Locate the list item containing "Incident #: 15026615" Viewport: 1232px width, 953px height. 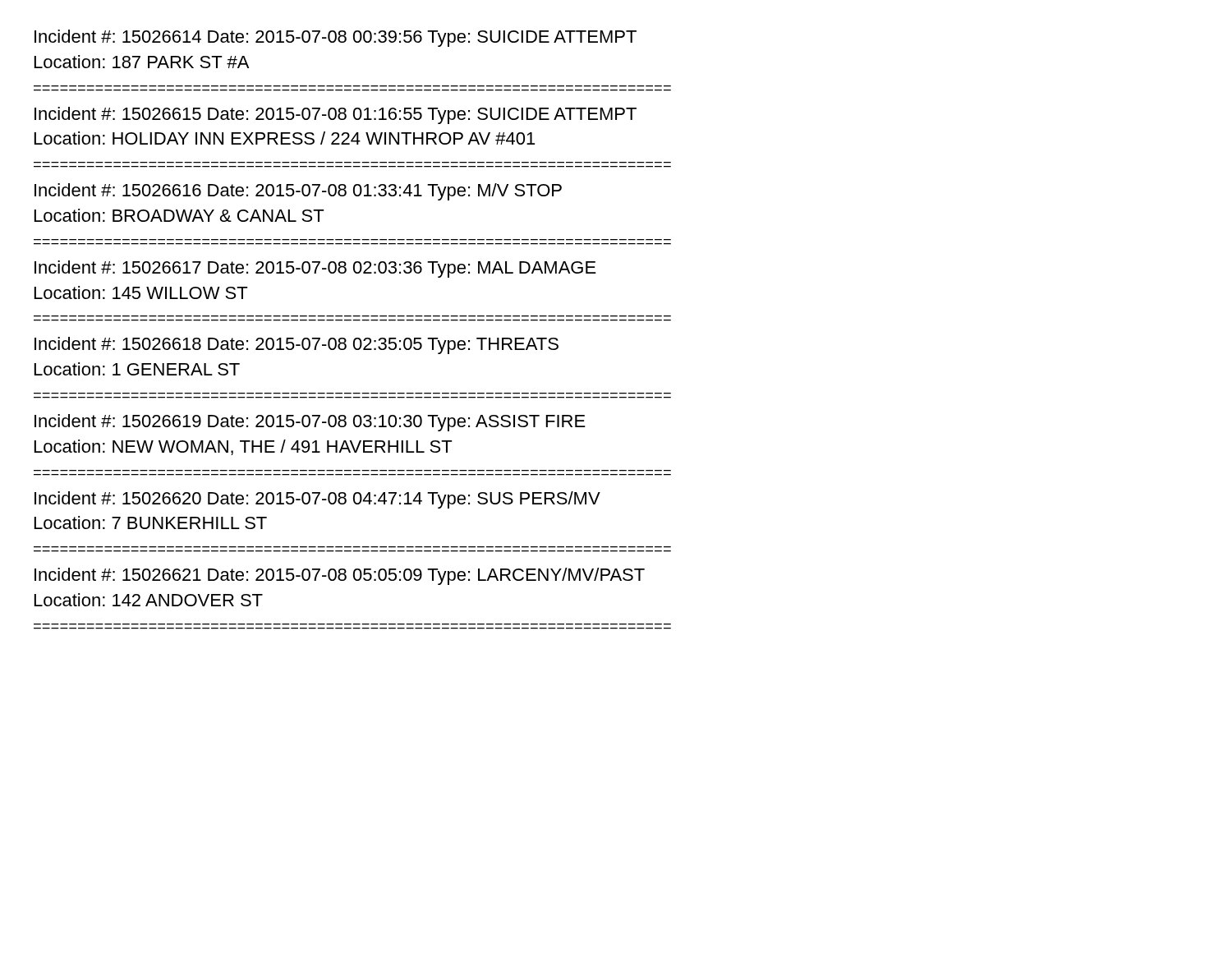[616, 127]
